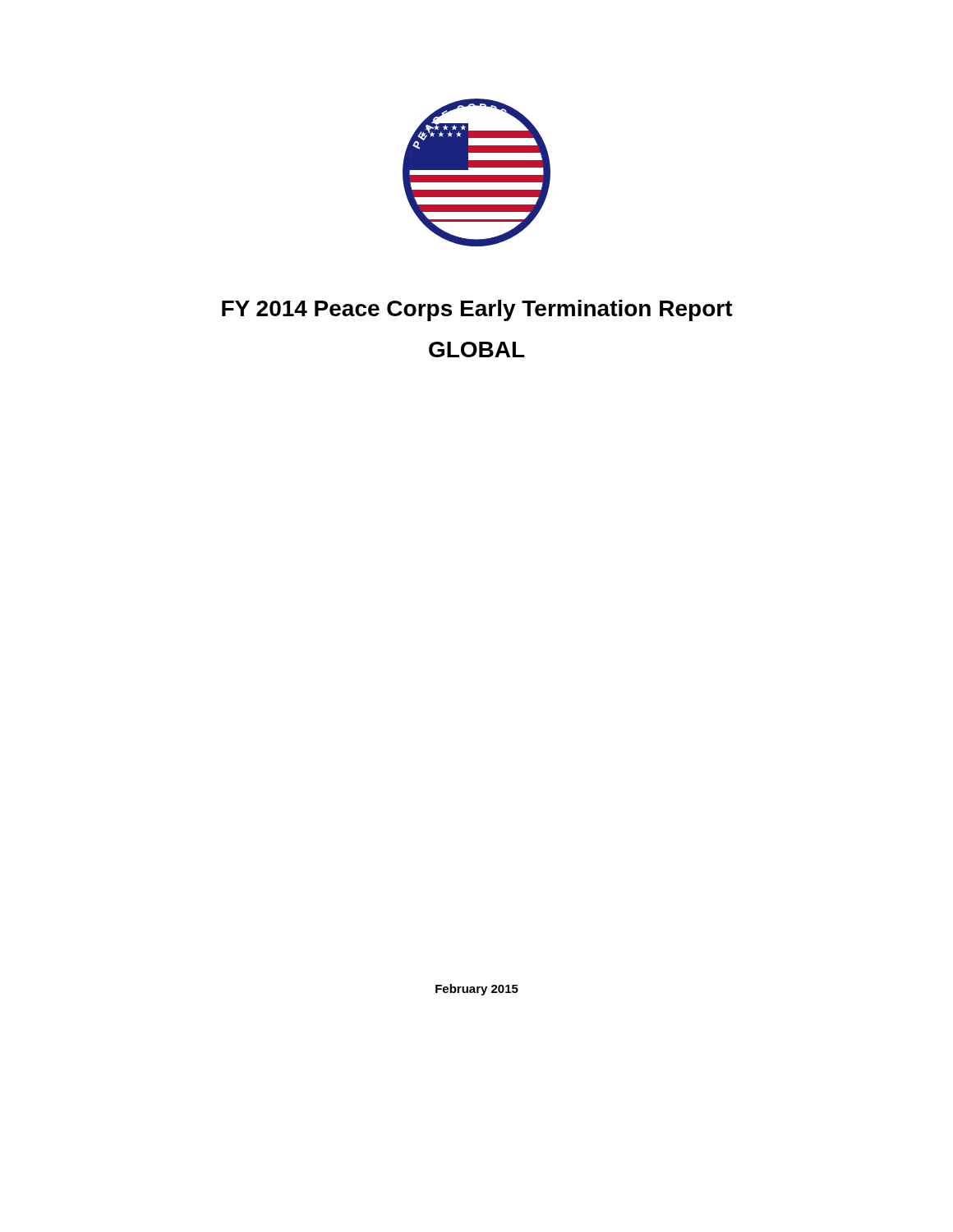Click the logo
The width and height of the screenshot is (953, 1232).
point(476,172)
